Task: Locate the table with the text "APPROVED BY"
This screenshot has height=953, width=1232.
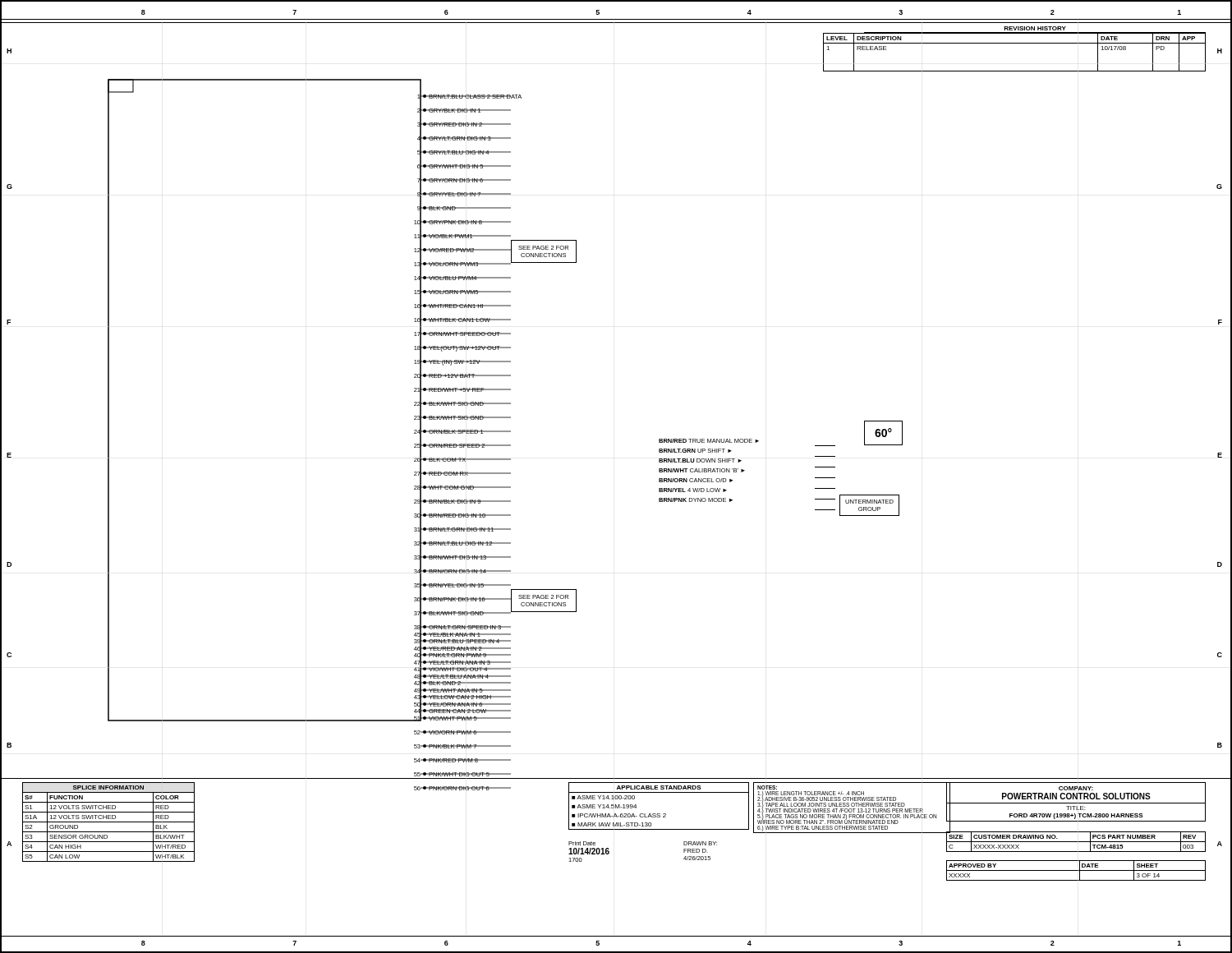Action: point(1076,870)
